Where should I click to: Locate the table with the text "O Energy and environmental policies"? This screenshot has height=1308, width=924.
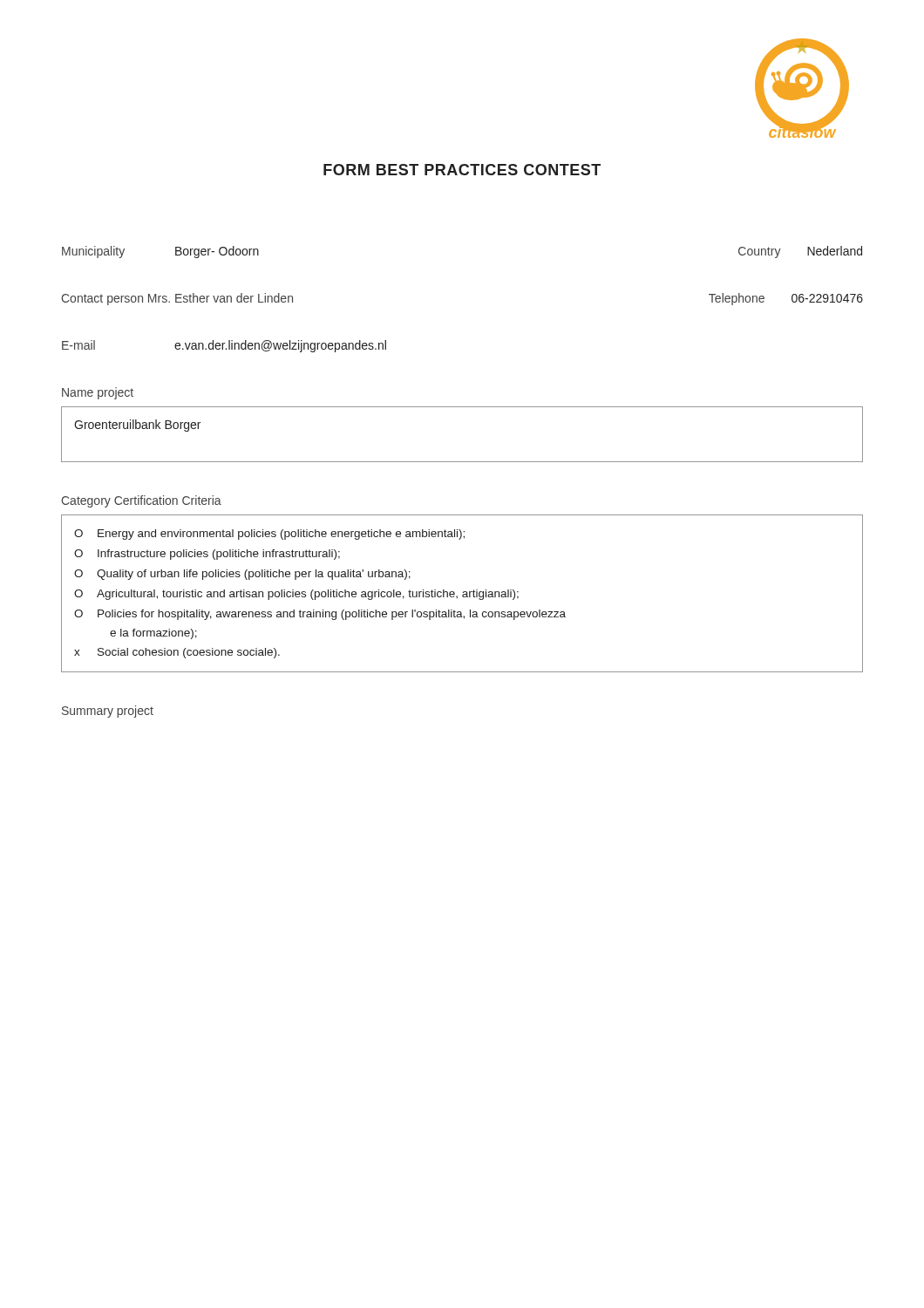pyautogui.click(x=462, y=593)
